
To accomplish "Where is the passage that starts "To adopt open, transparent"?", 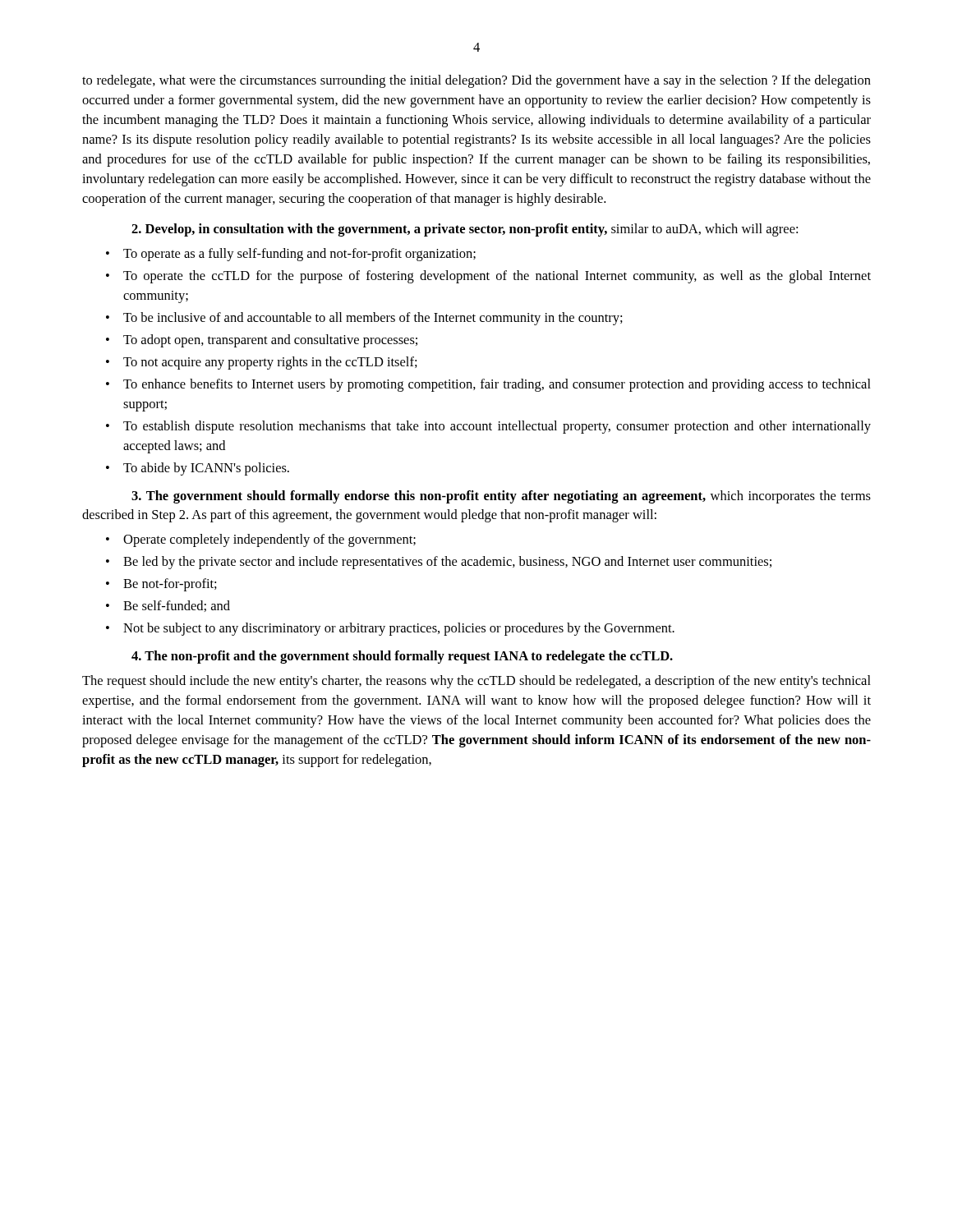I will [x=271, y=340].
